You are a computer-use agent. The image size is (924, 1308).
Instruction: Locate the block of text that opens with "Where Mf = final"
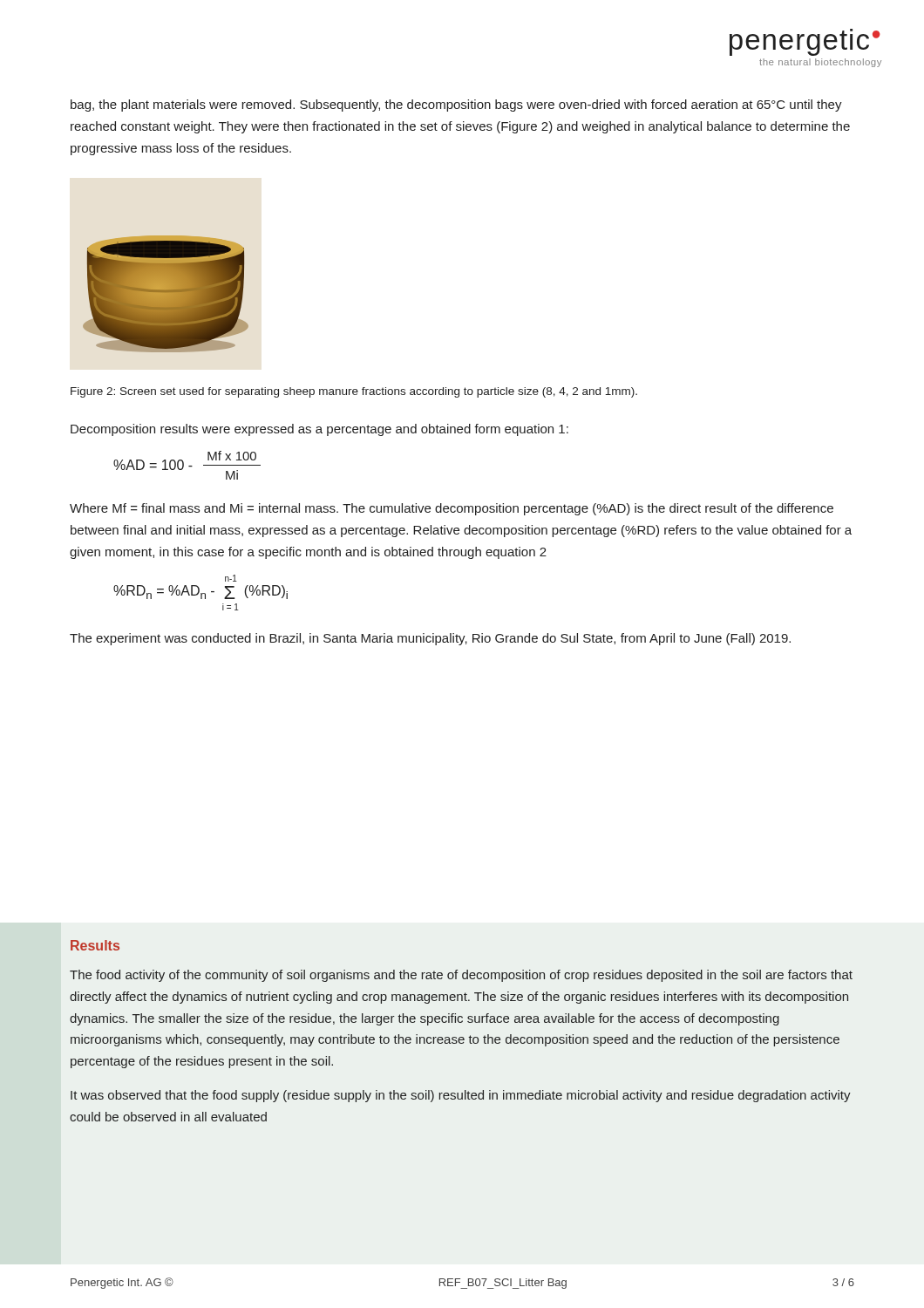[x=461, y=530]
